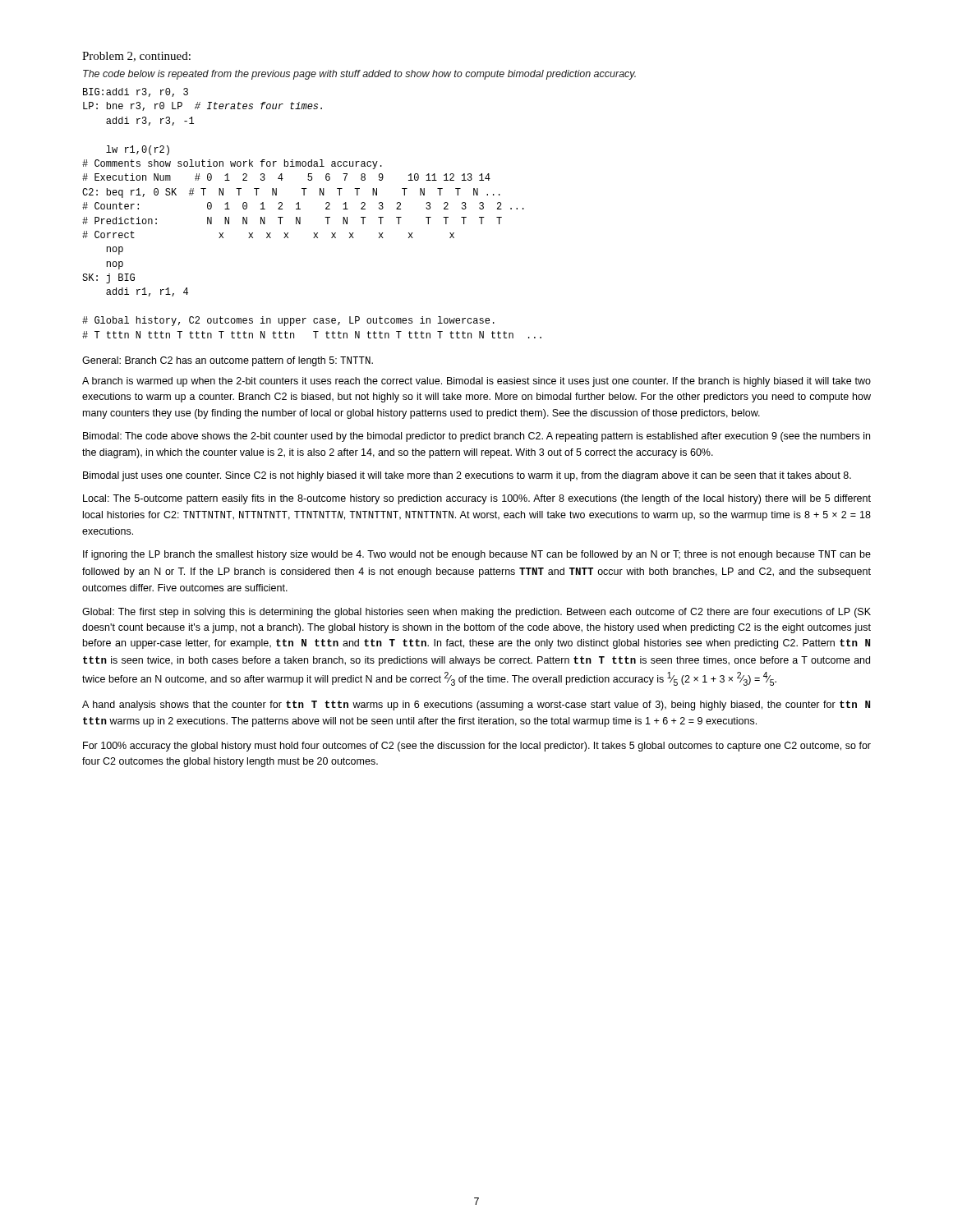Locate the text block starting "Global: The first step in"

tap(476, 646)
